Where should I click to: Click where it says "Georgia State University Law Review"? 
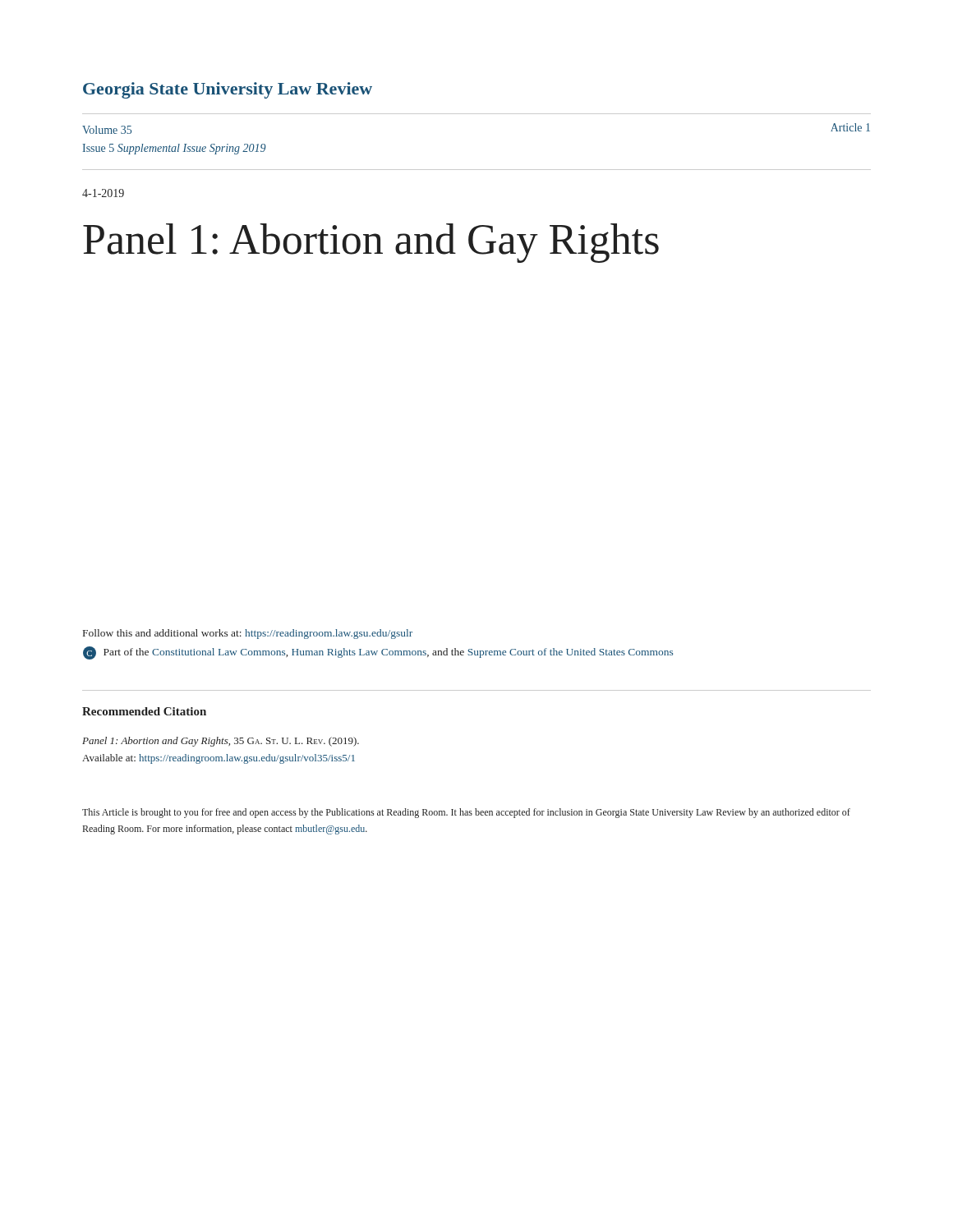[227, 88]
